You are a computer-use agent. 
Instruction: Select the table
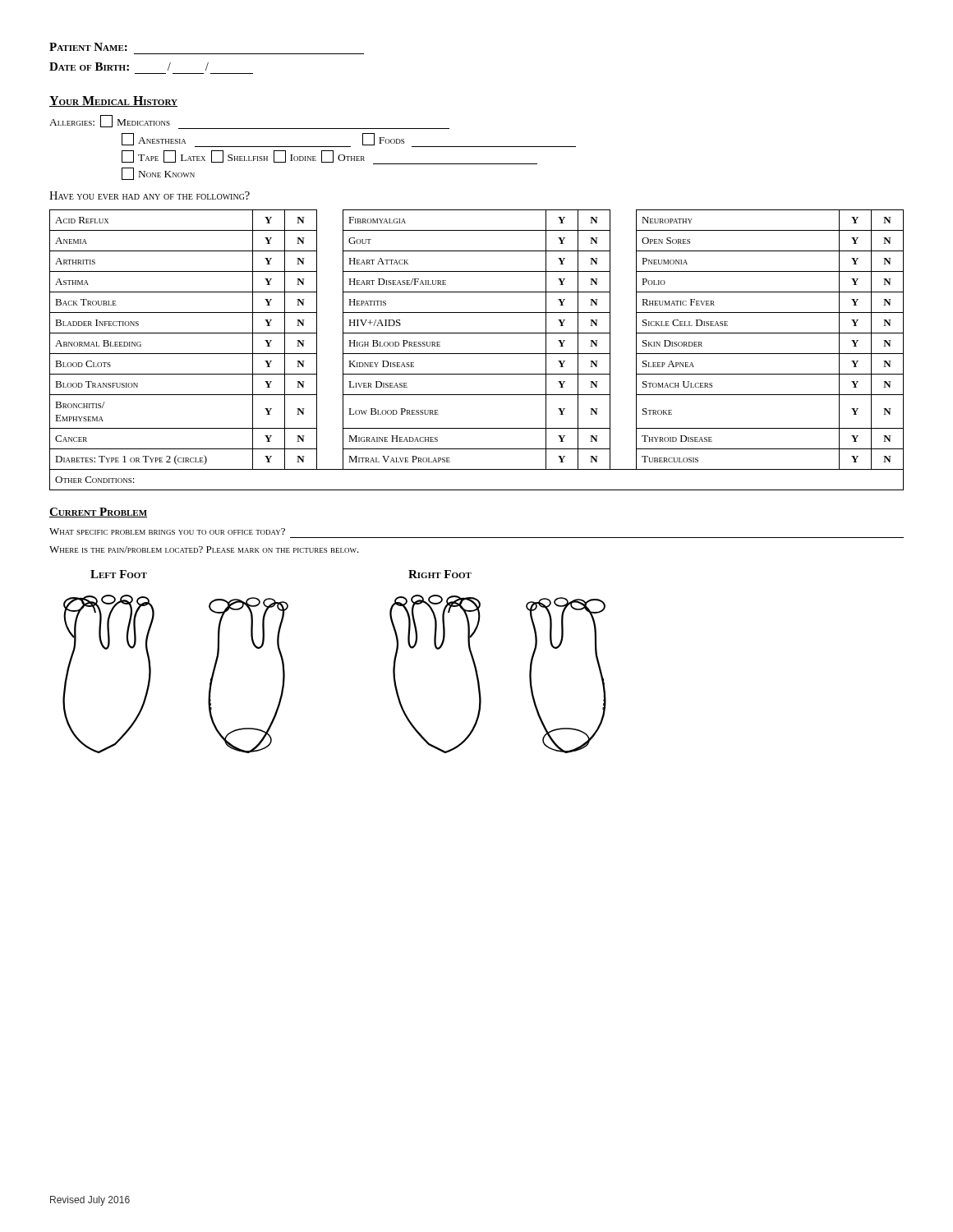click(x=476, y=350)
